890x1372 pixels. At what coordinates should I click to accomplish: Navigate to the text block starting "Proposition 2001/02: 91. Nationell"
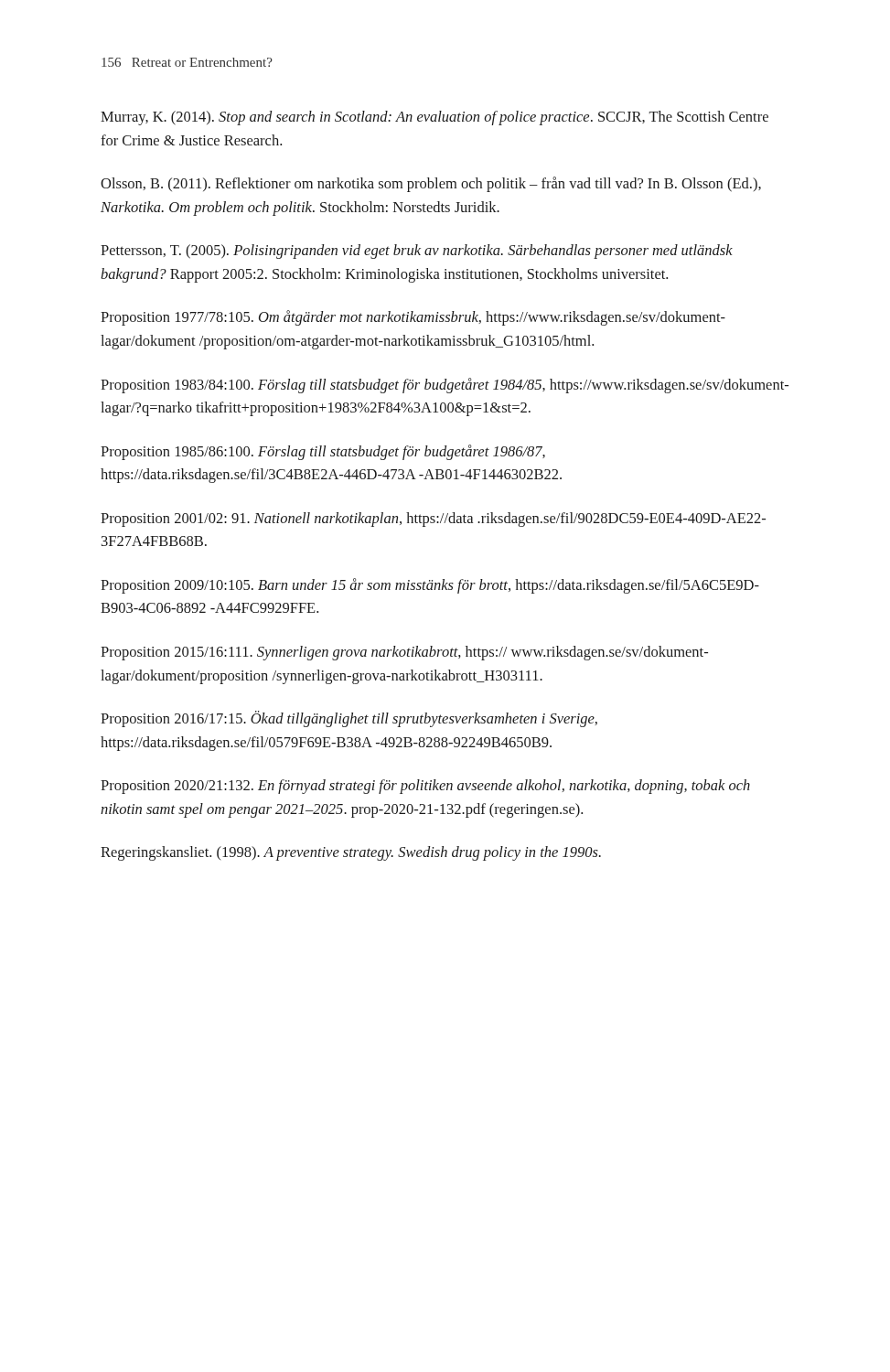pos(445,530)
